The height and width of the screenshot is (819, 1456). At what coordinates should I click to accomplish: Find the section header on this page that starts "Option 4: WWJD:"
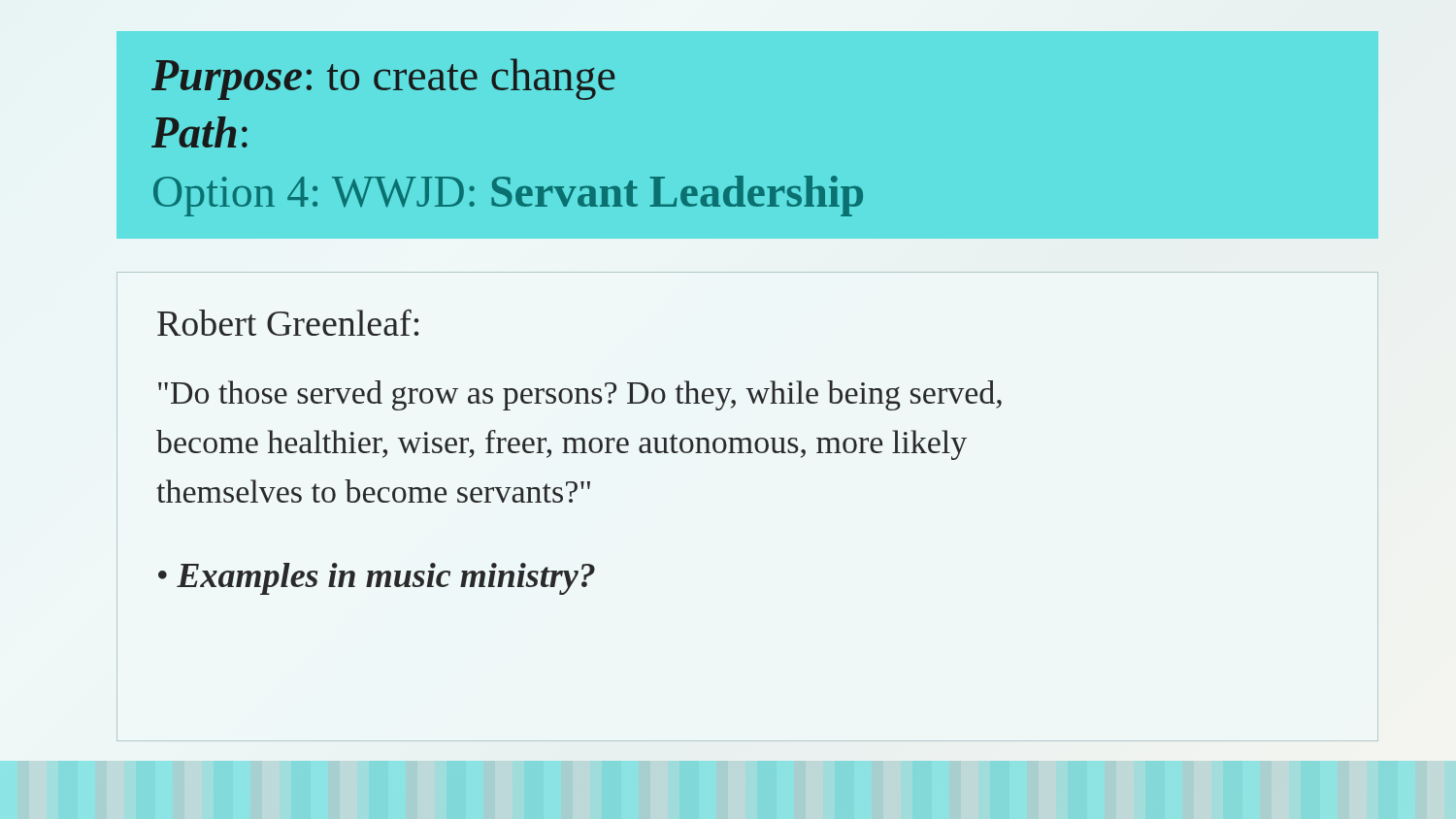click(508, 192)
